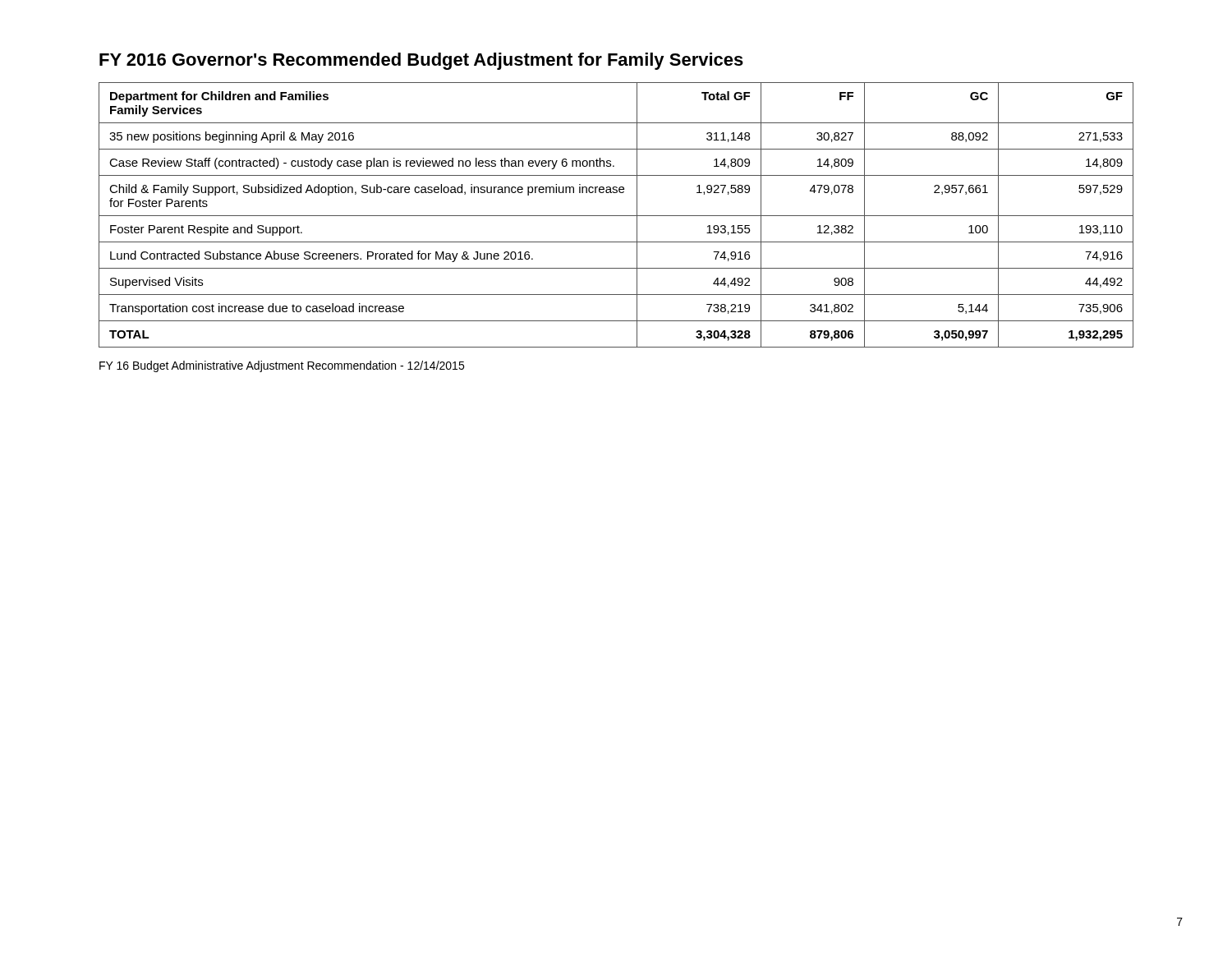The image size is (1232, 953).
Task: Click the title that begins "FY 2016 Governor's"
Action: point(421,60)
